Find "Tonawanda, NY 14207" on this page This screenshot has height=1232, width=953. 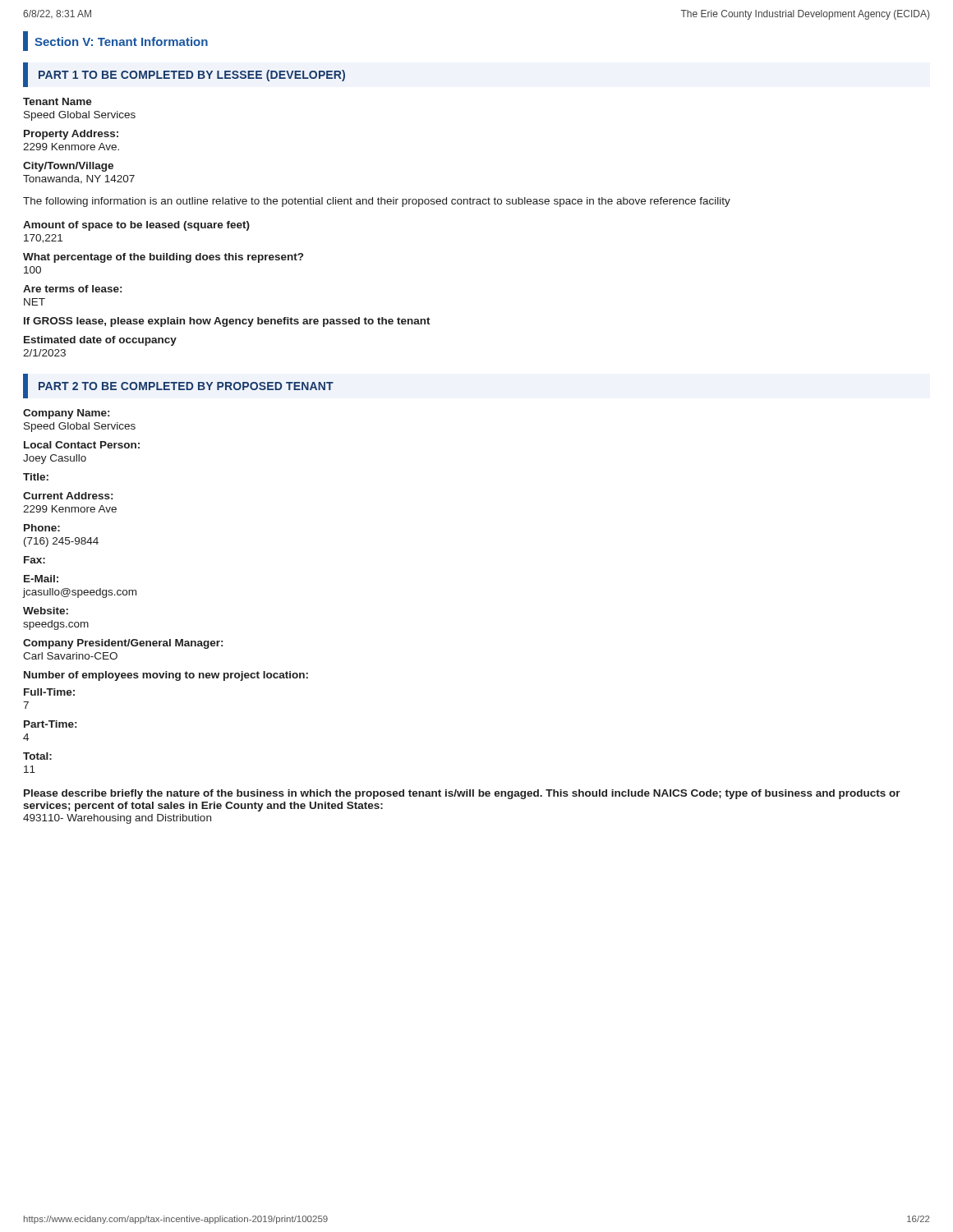coord(79,179)
